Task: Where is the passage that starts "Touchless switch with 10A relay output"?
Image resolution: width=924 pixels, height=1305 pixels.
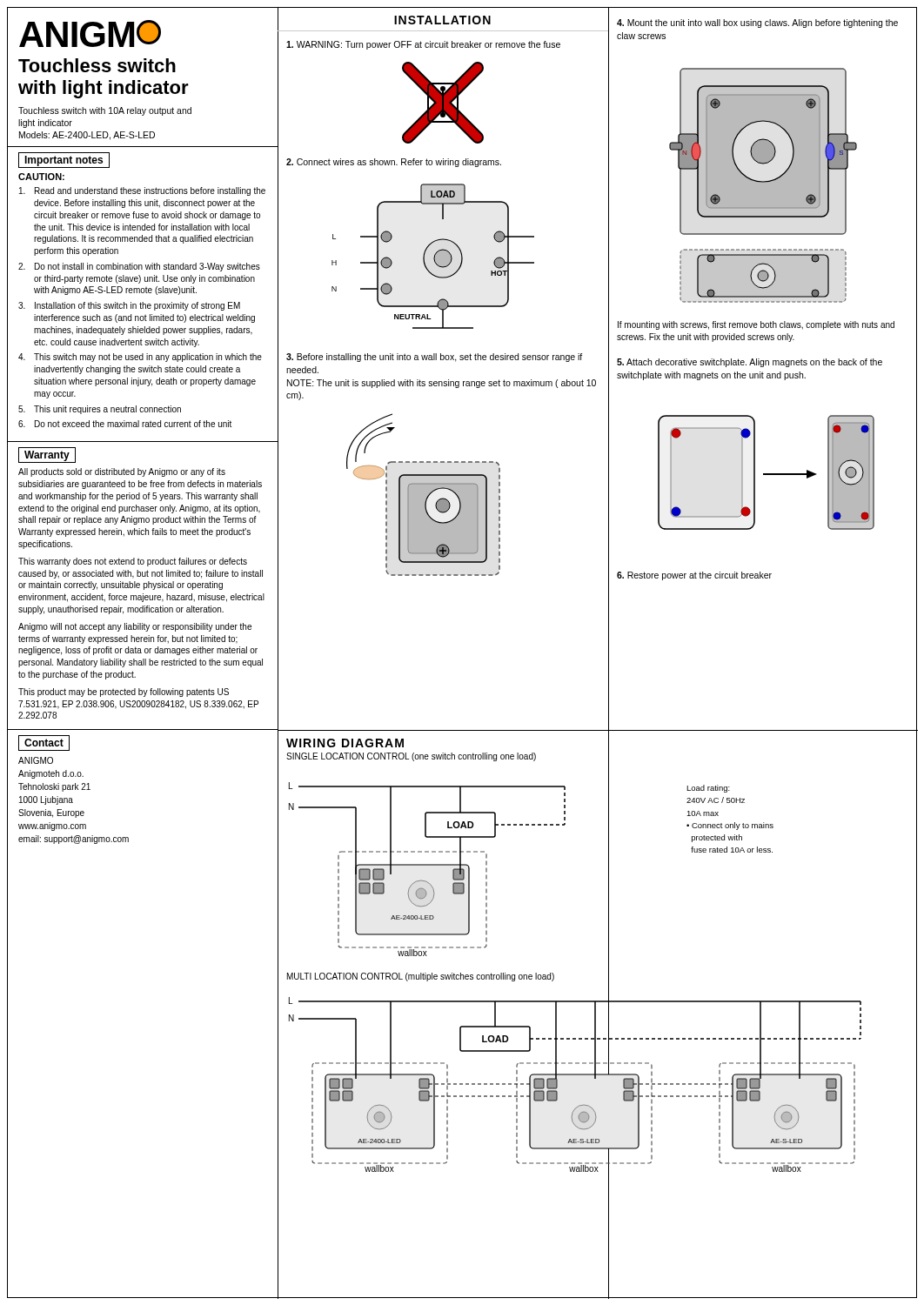Action: [x=105, y=122]
